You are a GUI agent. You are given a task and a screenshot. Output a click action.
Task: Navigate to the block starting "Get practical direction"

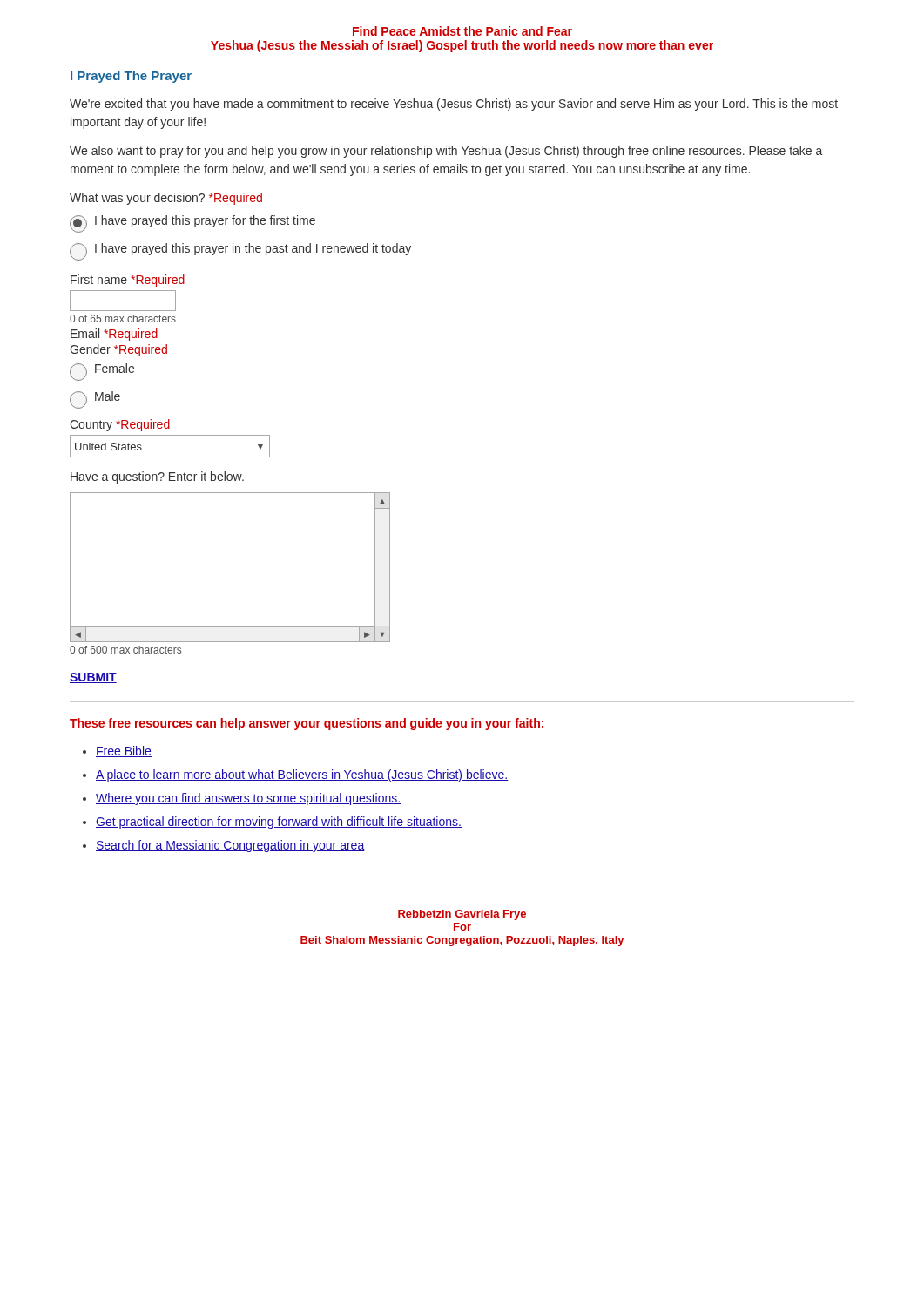(x=279, y=822)
